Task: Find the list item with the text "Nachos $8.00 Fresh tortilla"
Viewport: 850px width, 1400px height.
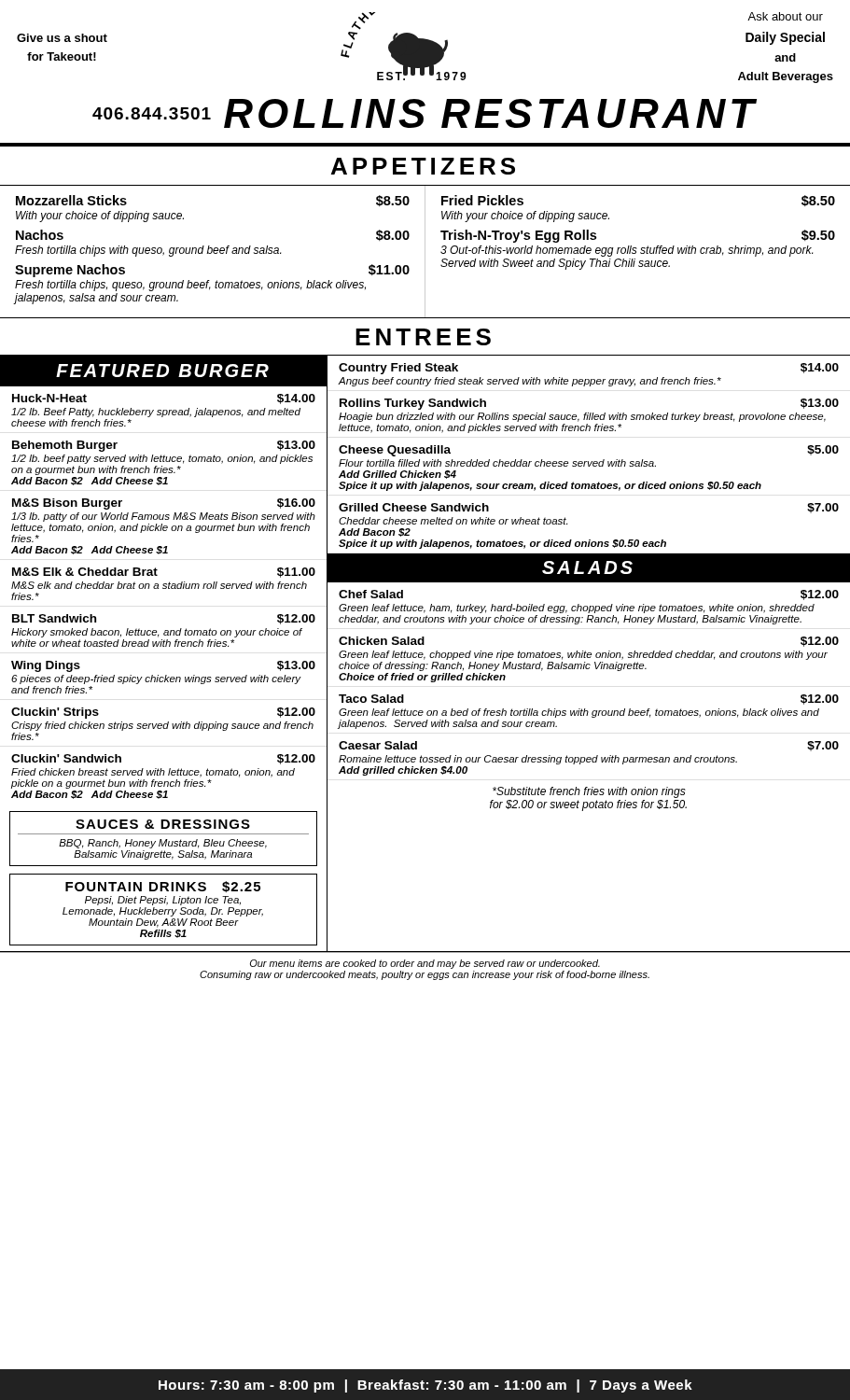Action: [x=212, y=242]
